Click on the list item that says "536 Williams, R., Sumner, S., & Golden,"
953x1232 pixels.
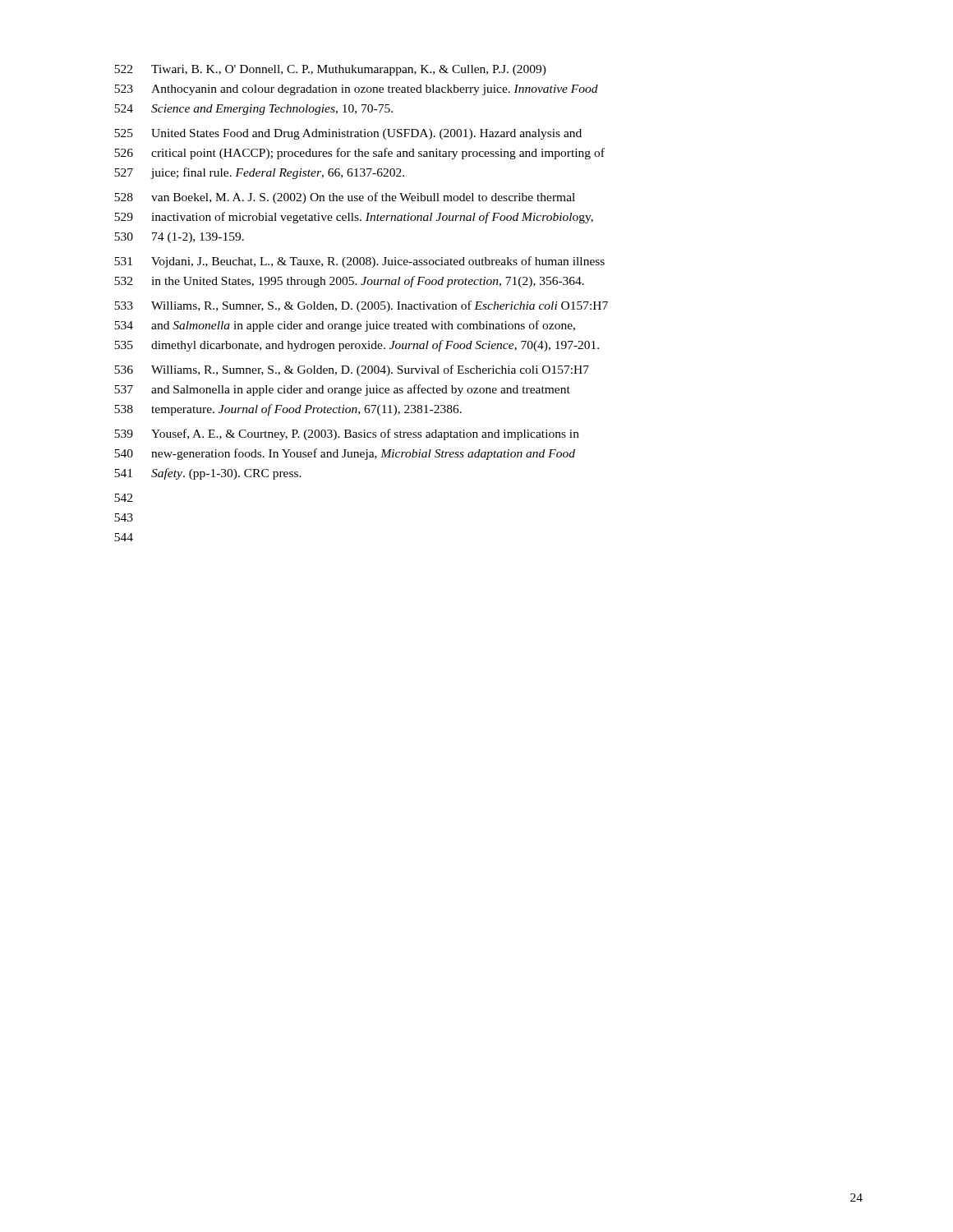(x=476, y=389)
